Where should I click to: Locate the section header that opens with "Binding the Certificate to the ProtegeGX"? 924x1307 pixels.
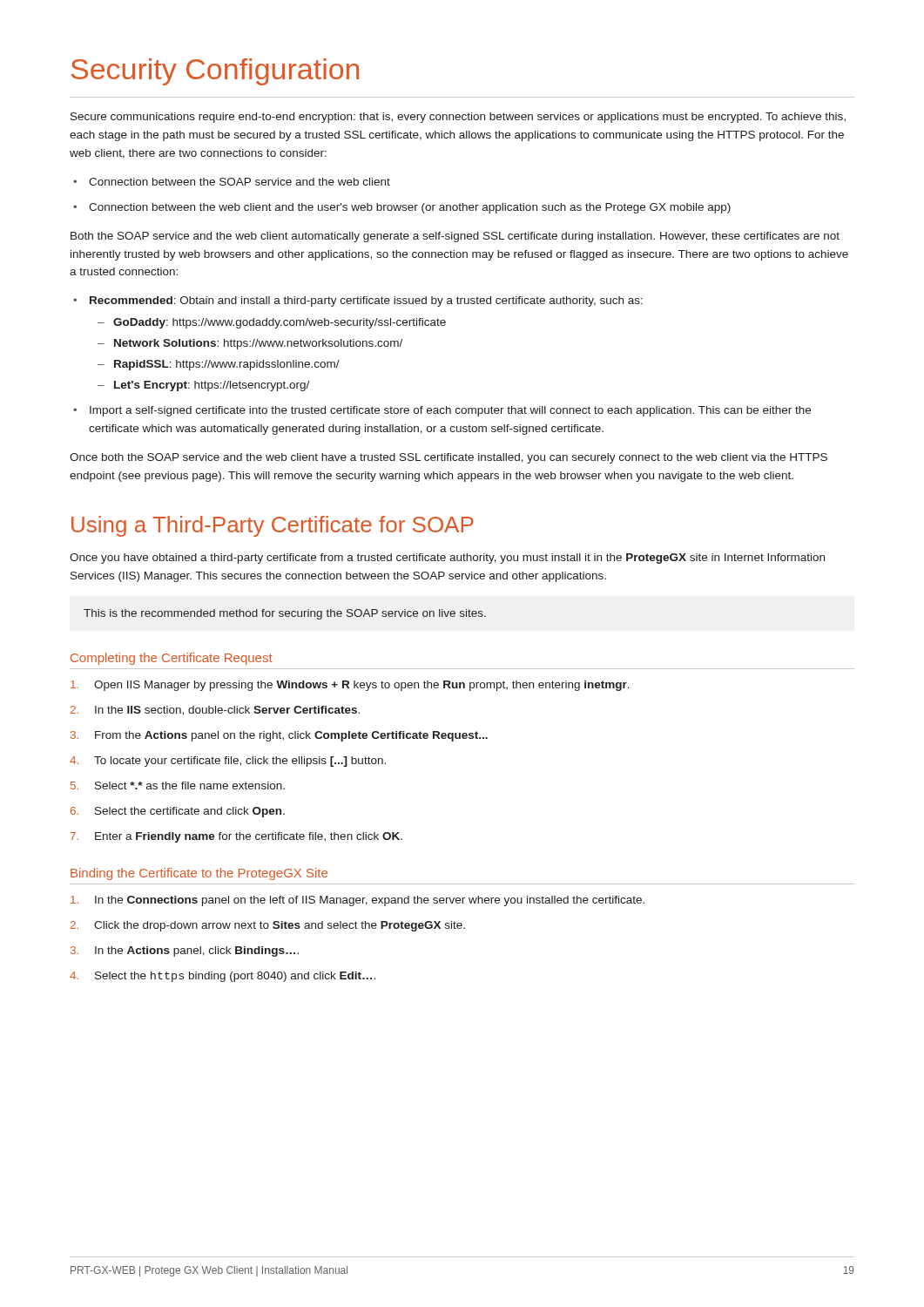point(462,875)
